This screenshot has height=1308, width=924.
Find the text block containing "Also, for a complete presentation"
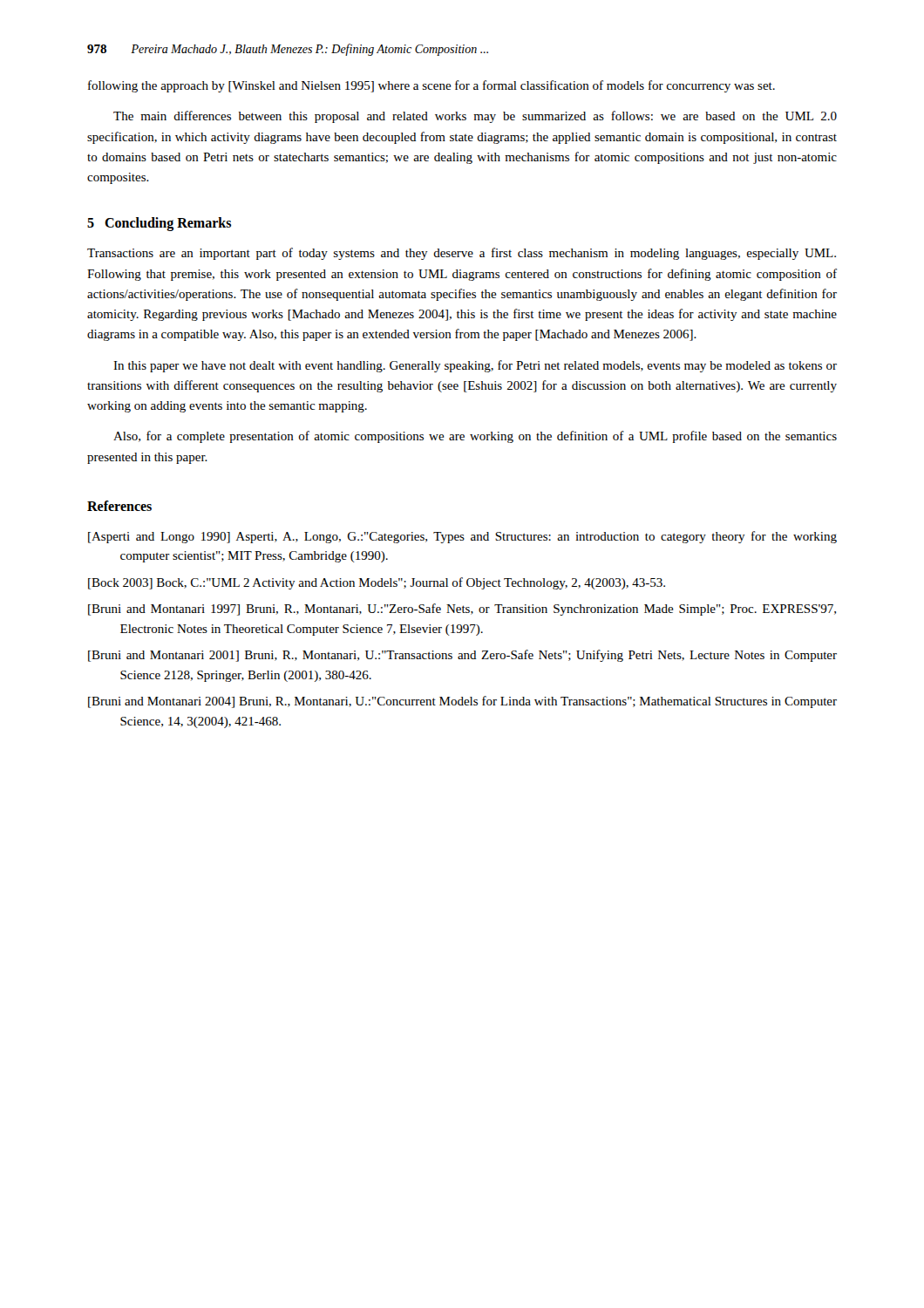(x=462, y=447)
